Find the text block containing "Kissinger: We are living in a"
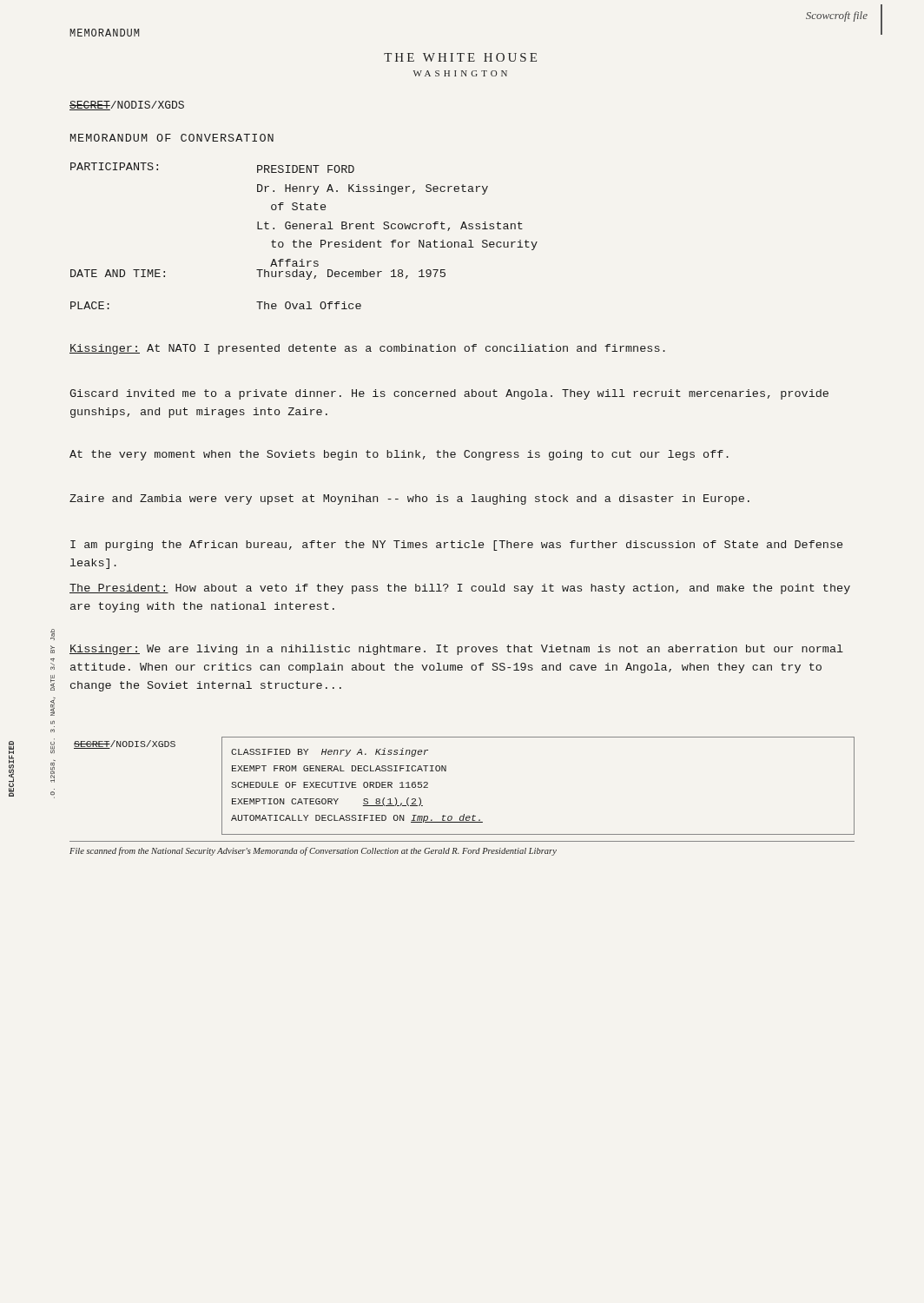Image resolution: width=924 pixels, height=1303 pixels. [456, 667]
